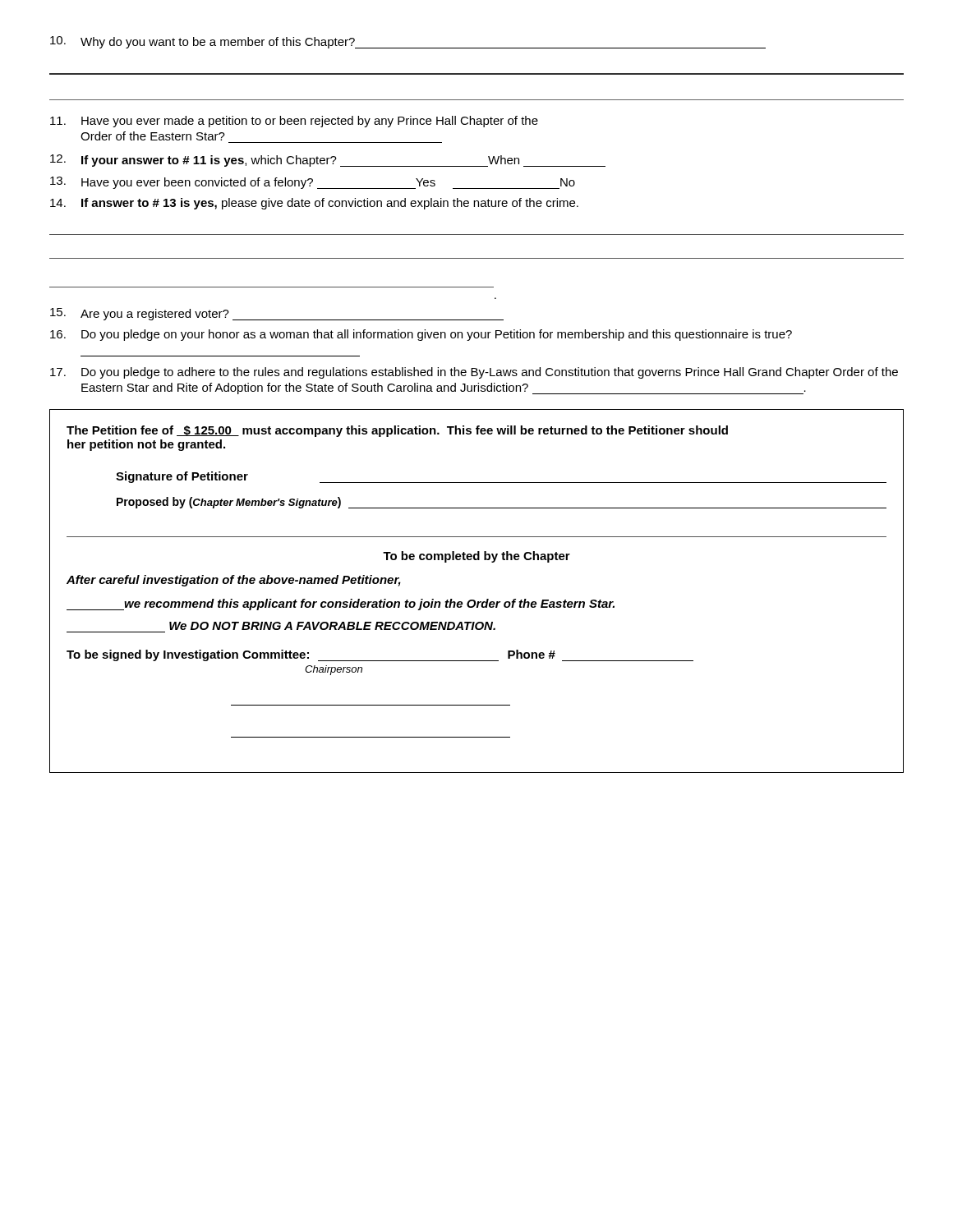Select the region starting "13. Have you ever"
Viewport: 953px width, 1232px height.
(x=476, y=181)
